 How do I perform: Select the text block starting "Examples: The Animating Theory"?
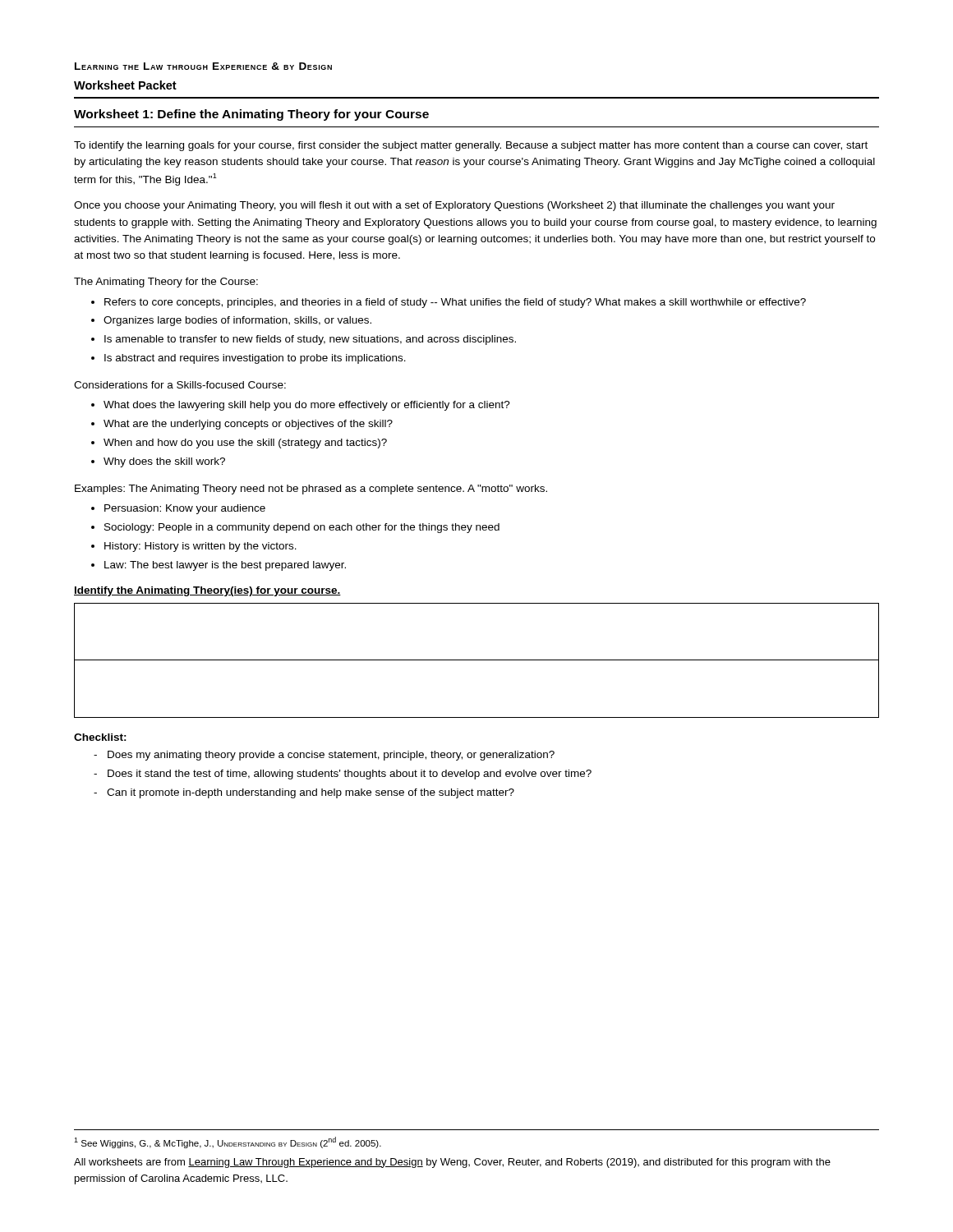[x=311, y=488]
